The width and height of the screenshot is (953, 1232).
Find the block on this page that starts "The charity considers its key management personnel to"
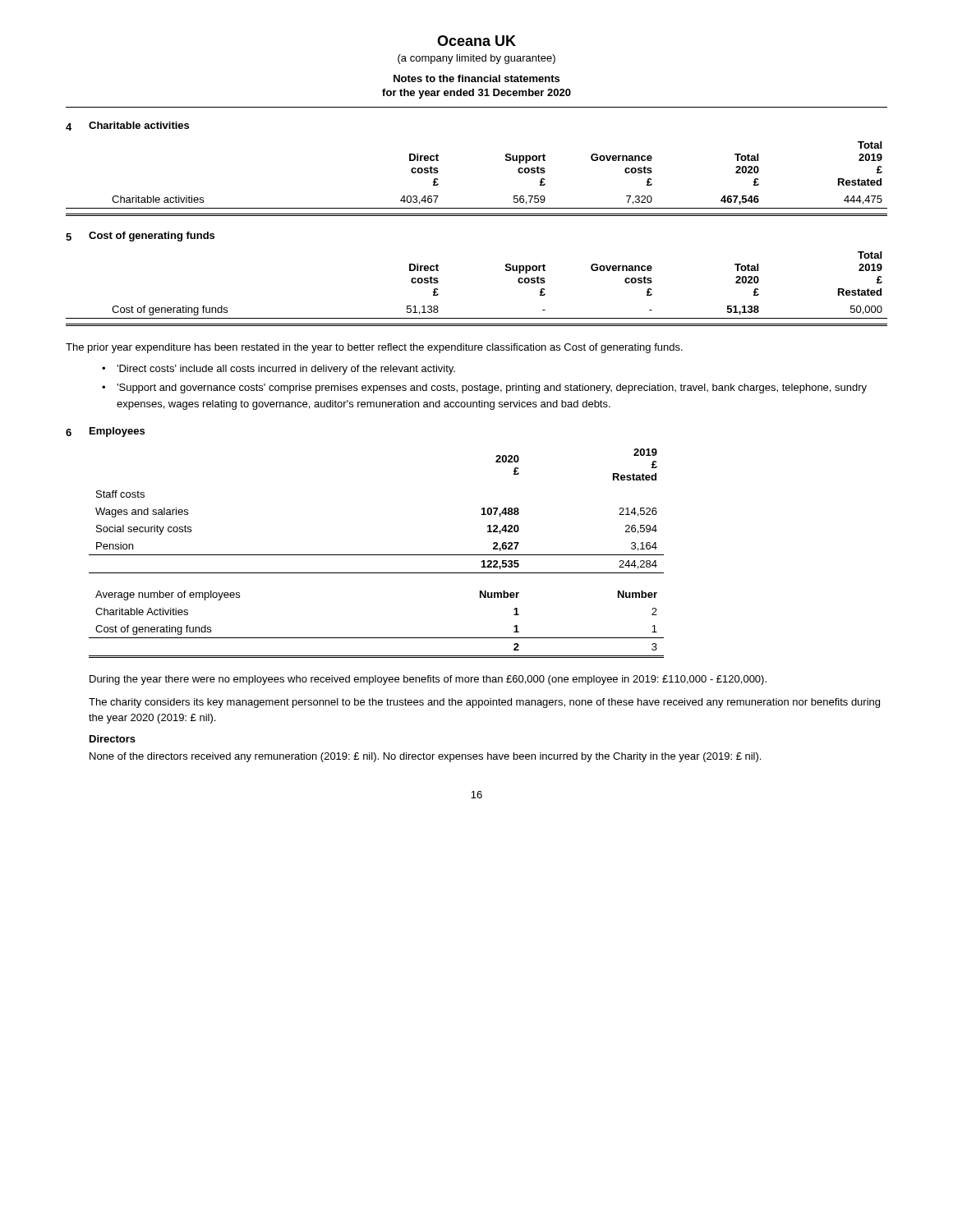coord(485,709)
